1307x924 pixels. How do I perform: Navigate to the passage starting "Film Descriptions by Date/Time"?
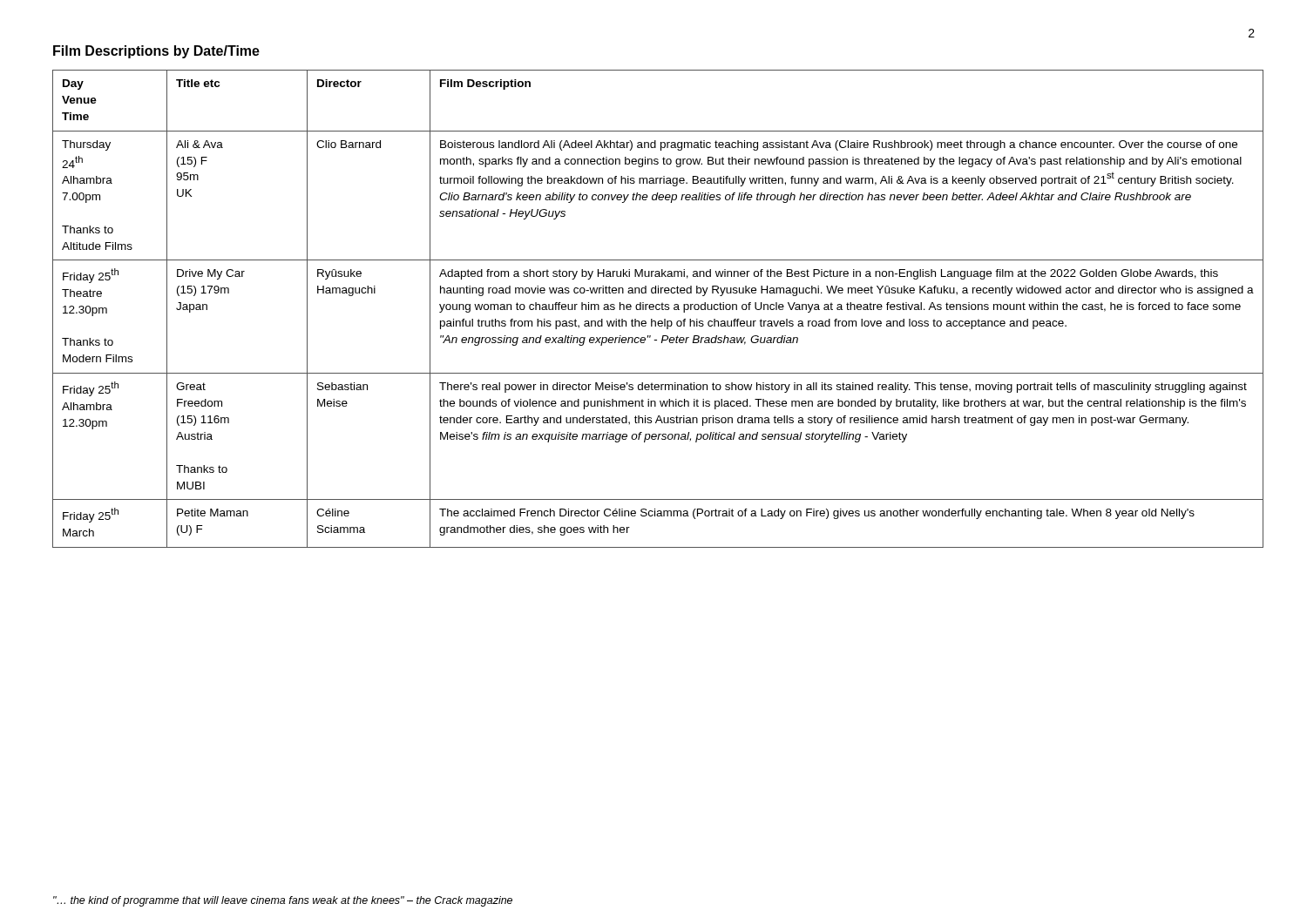click(156, 51)
